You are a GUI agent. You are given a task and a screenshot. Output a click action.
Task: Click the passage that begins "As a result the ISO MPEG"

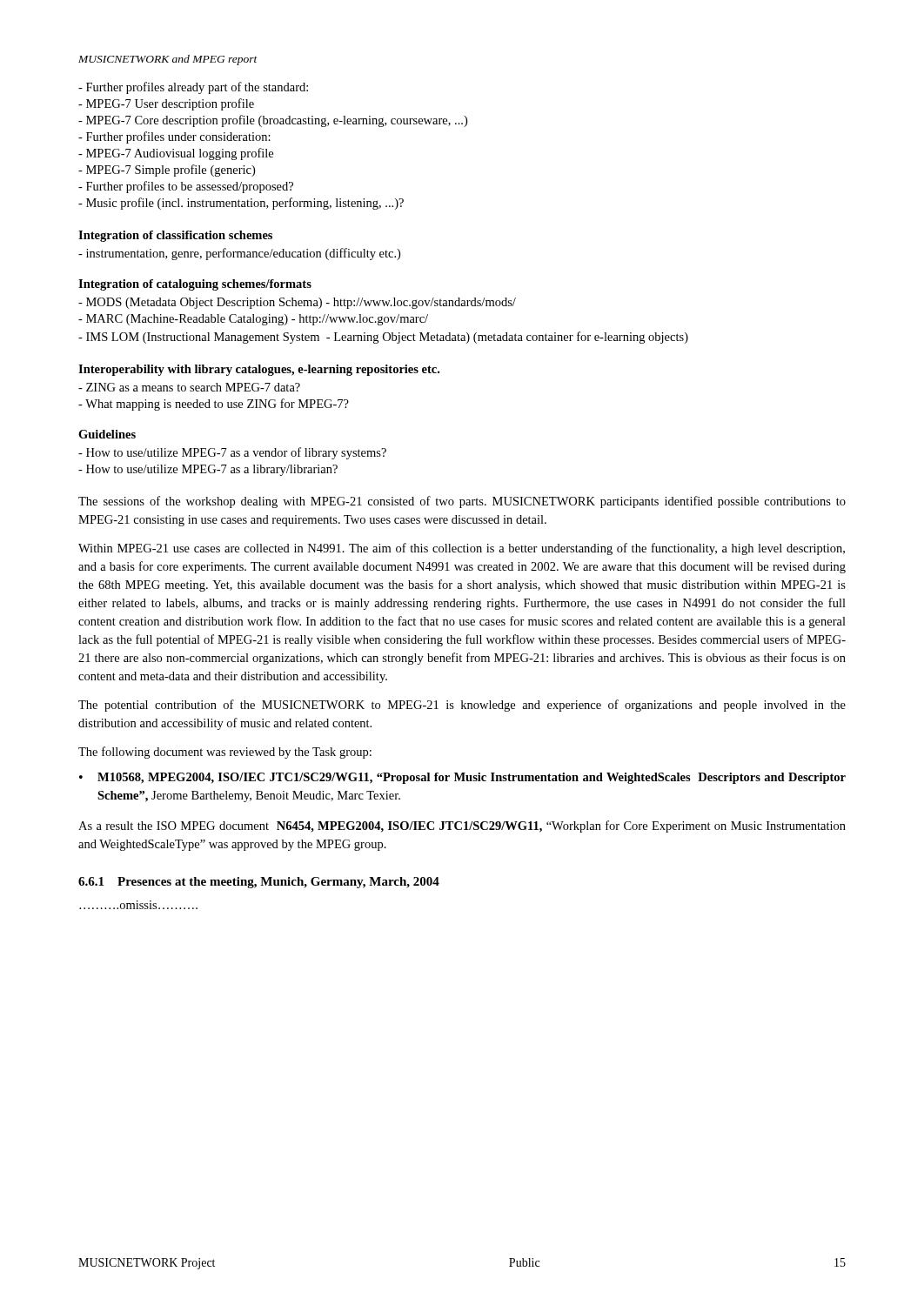[x=462, y=835]
